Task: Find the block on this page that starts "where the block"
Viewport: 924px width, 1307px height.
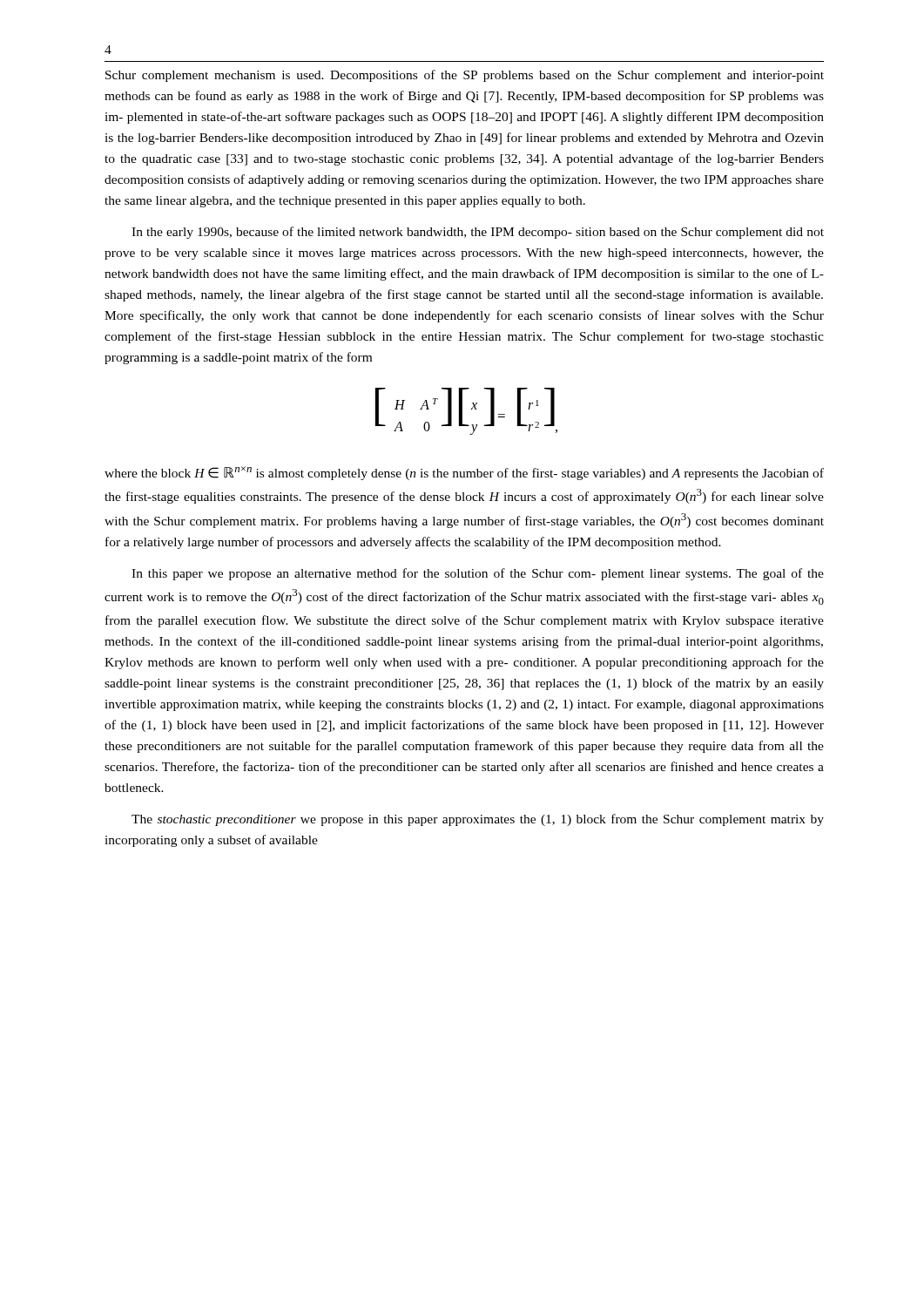Action: pos(464,506)
